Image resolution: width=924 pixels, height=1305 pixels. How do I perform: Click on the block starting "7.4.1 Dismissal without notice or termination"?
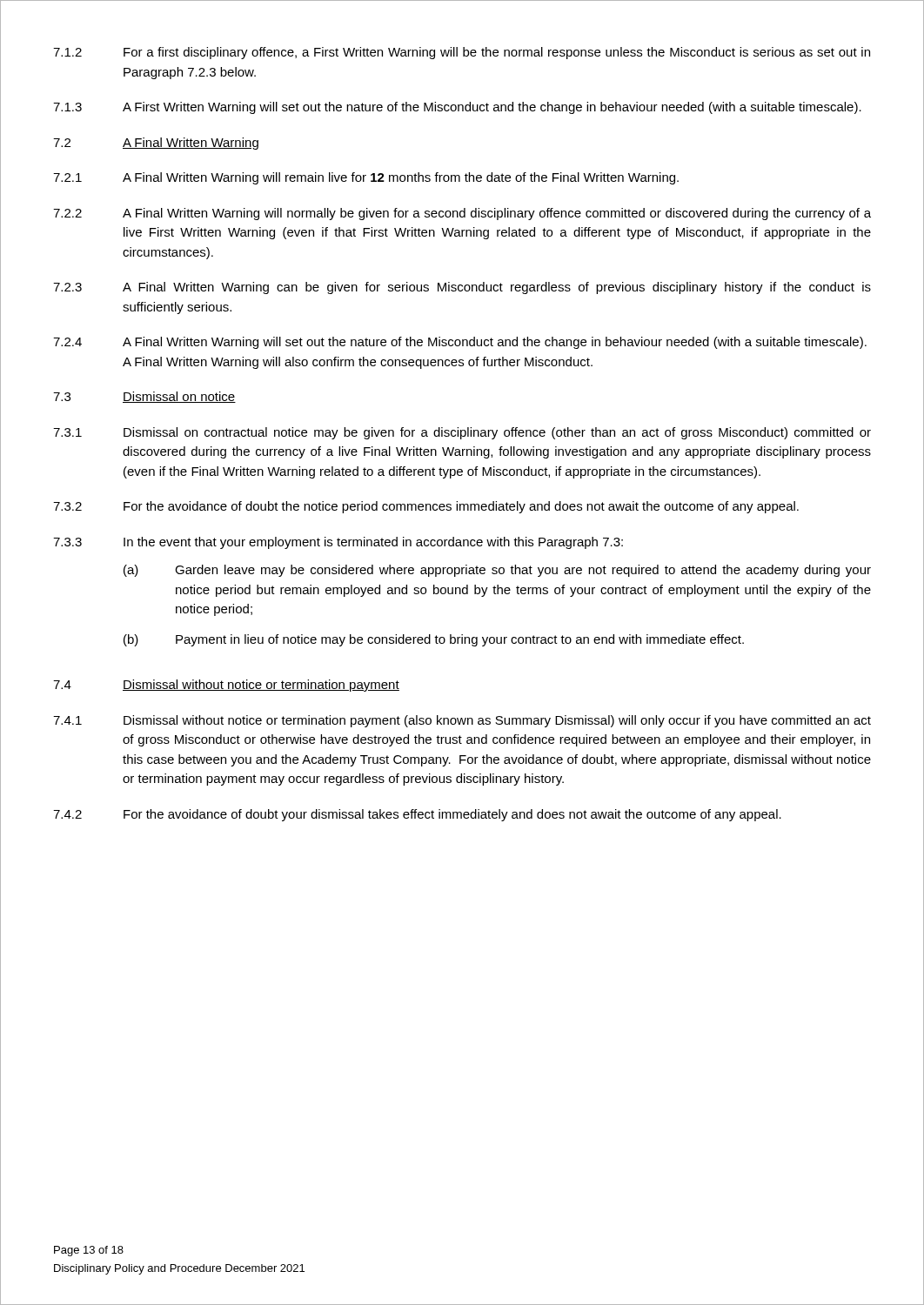(x=462, y=749)
